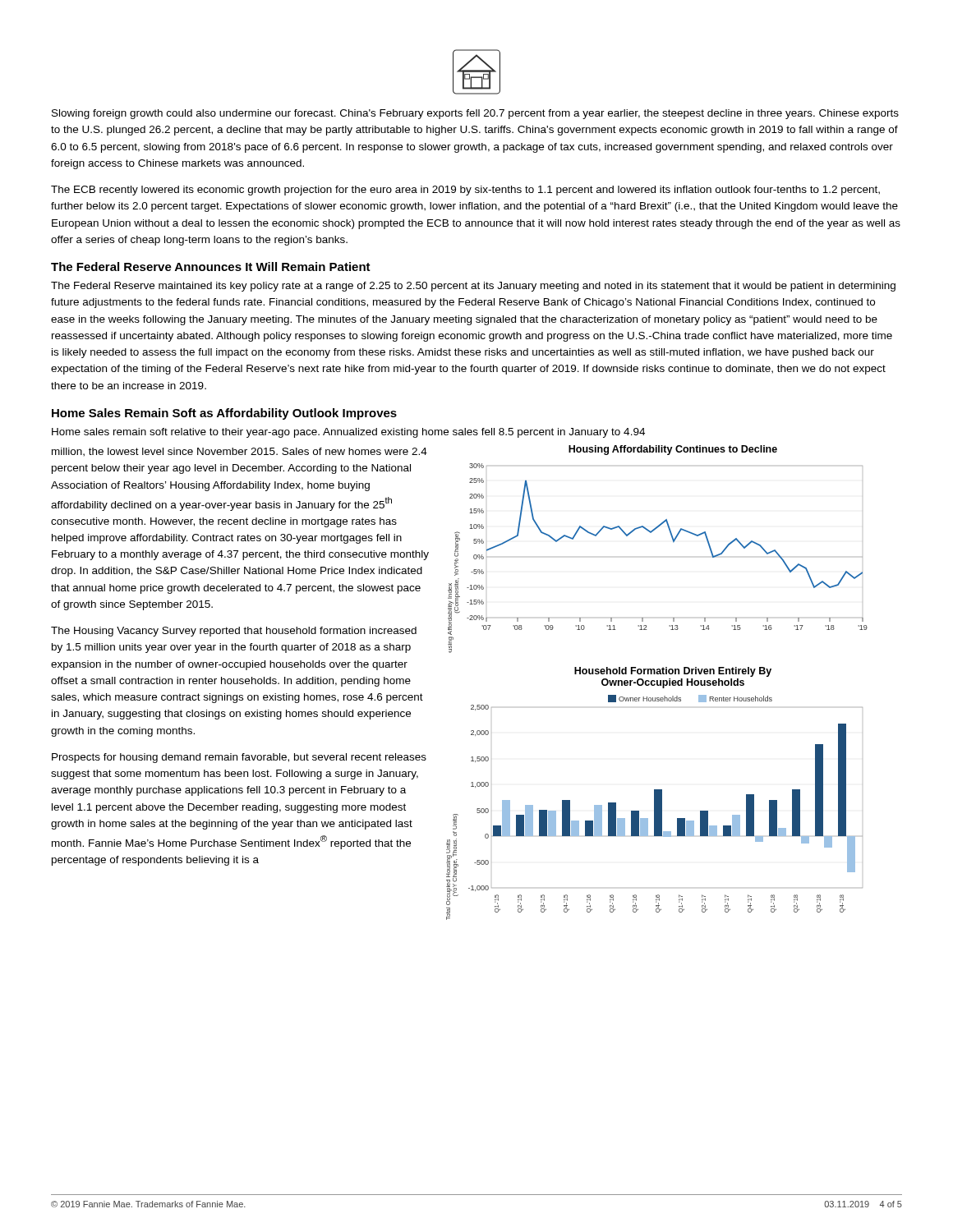
Task: Where is the passage that starts "The Housing Vacancy Survey reported"?
Action: tap(237, 680)
